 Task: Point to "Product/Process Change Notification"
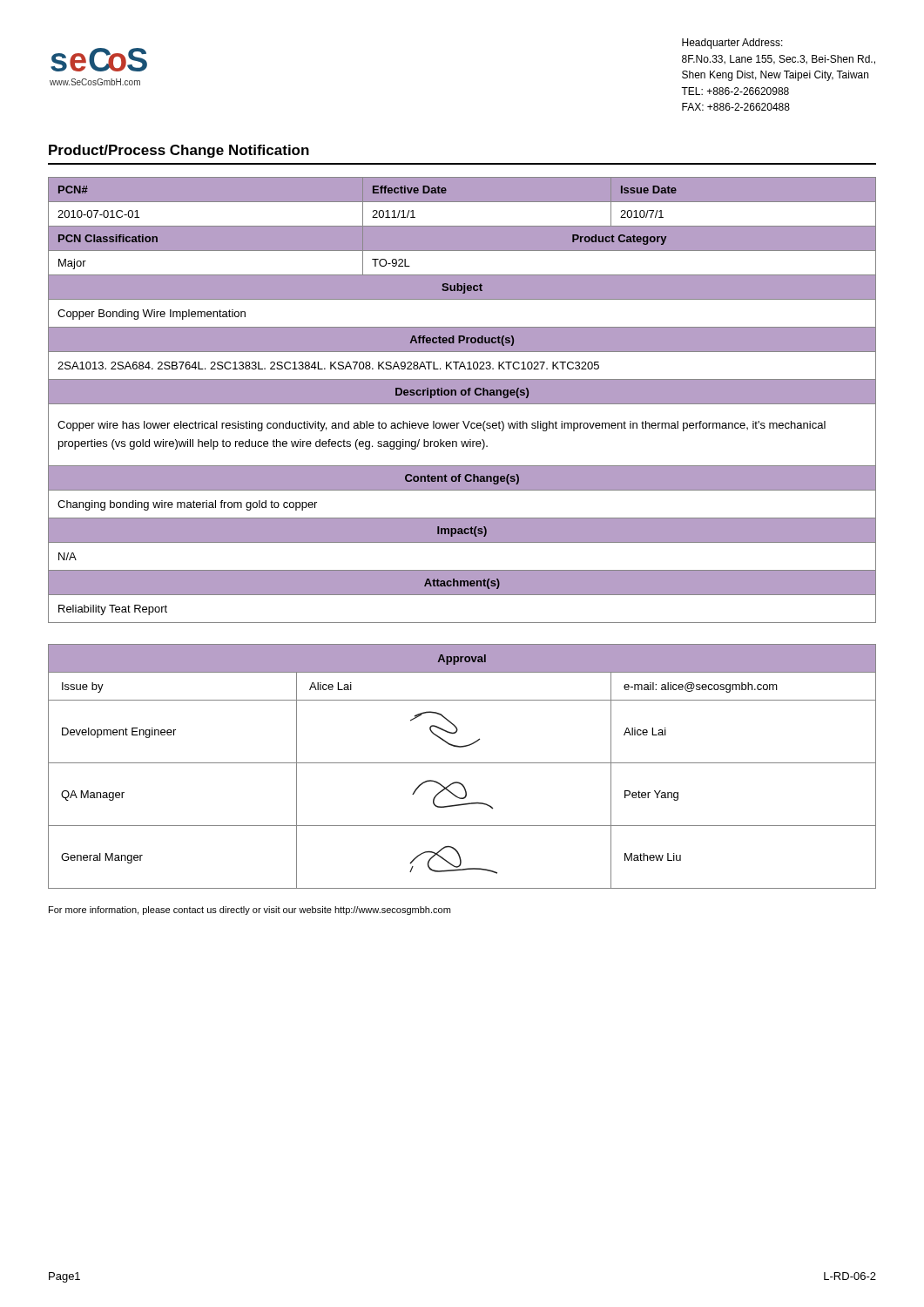(x=179, y=150)
